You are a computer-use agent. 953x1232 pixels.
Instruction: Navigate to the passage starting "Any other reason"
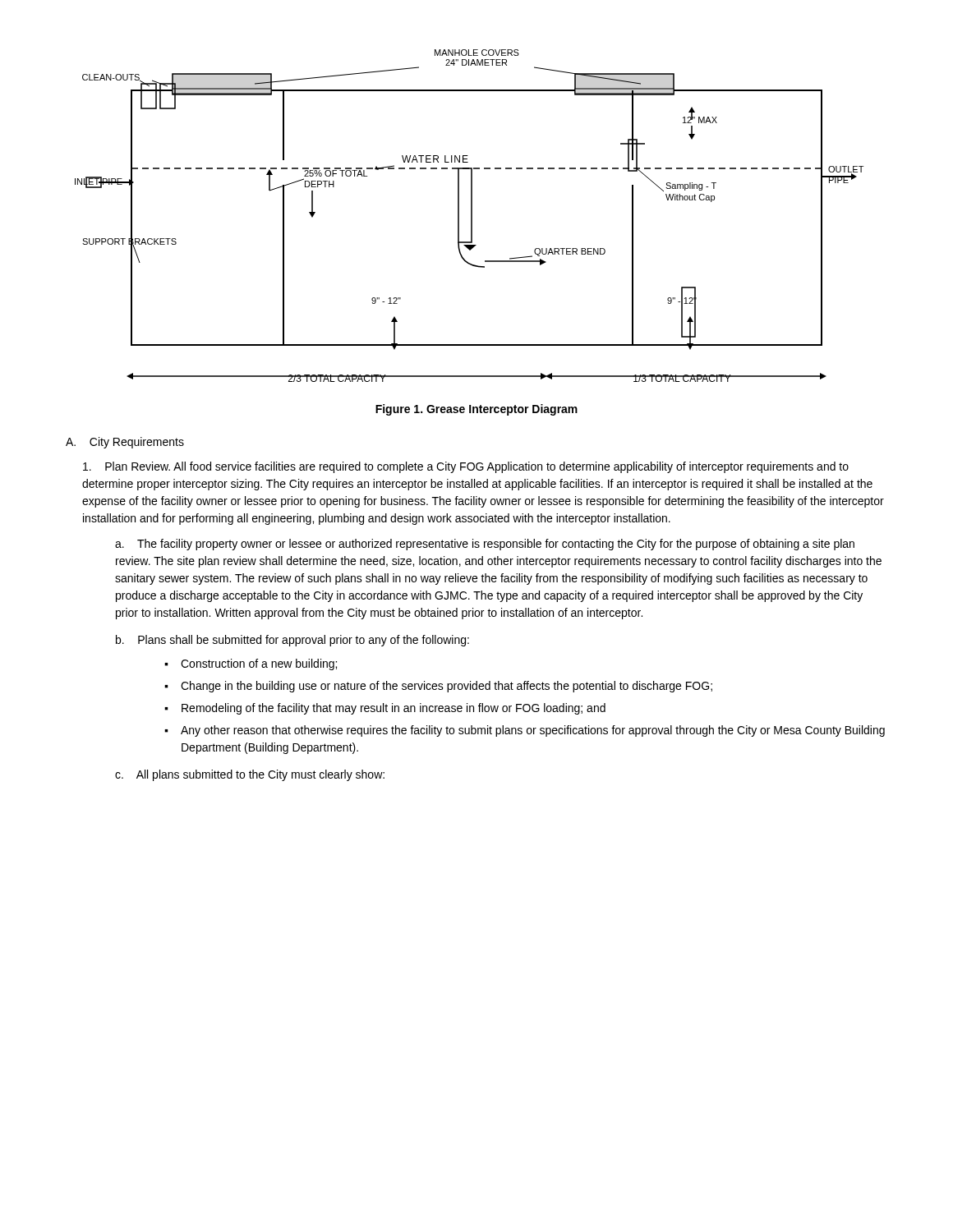pos(533,739)
